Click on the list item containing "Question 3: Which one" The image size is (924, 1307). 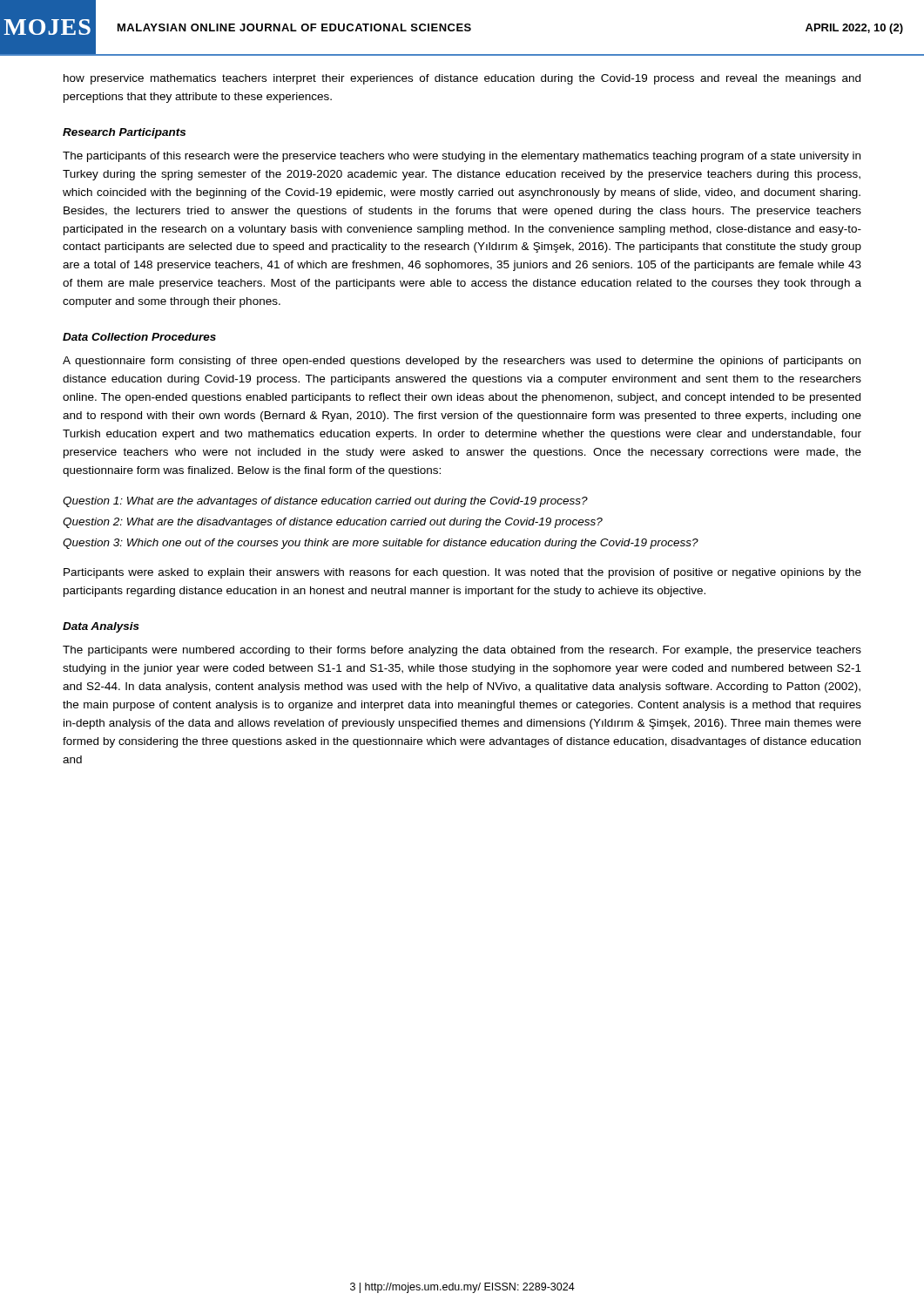[380, 543]
